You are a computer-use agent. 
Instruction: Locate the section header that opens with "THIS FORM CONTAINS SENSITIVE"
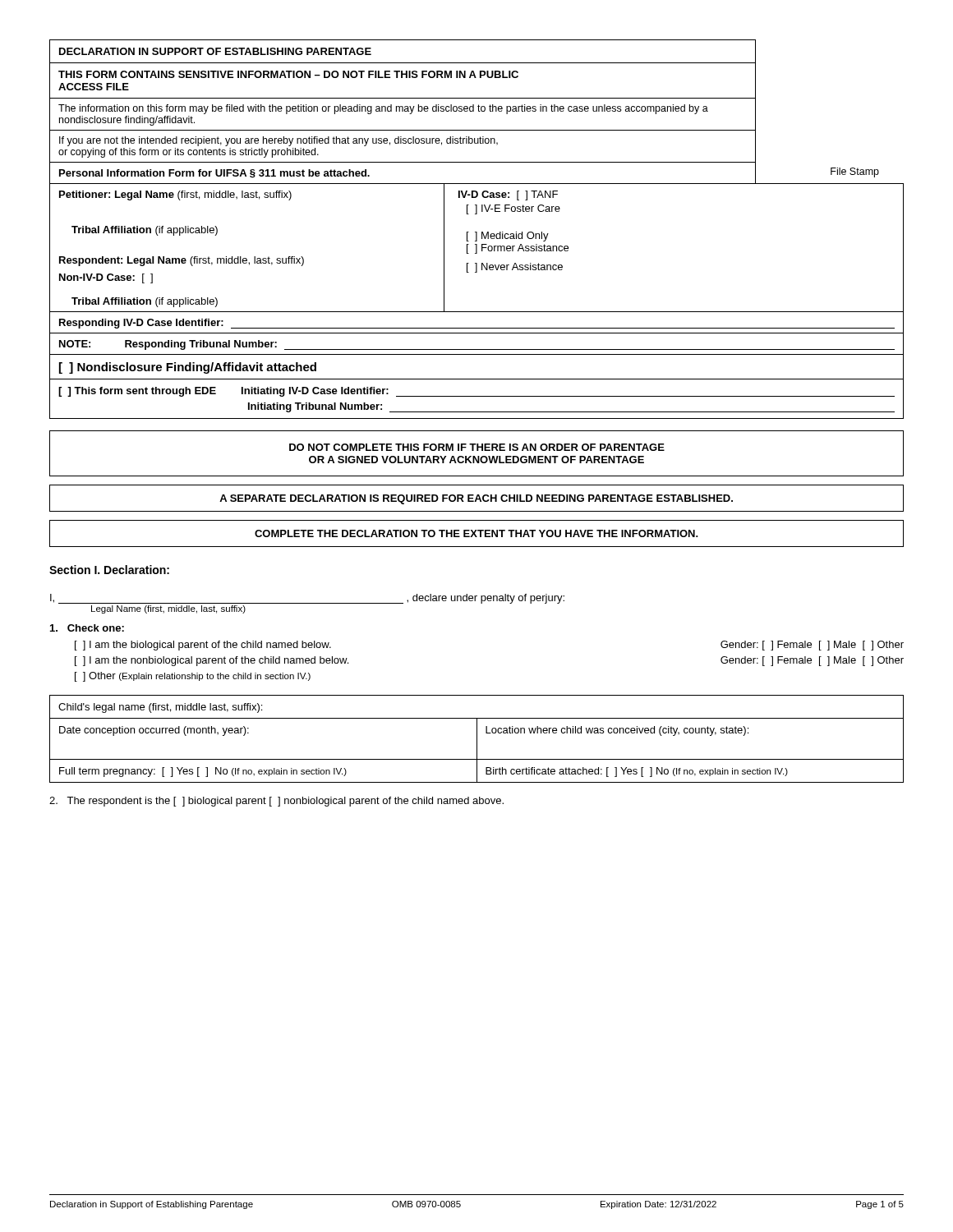[289, 80]
